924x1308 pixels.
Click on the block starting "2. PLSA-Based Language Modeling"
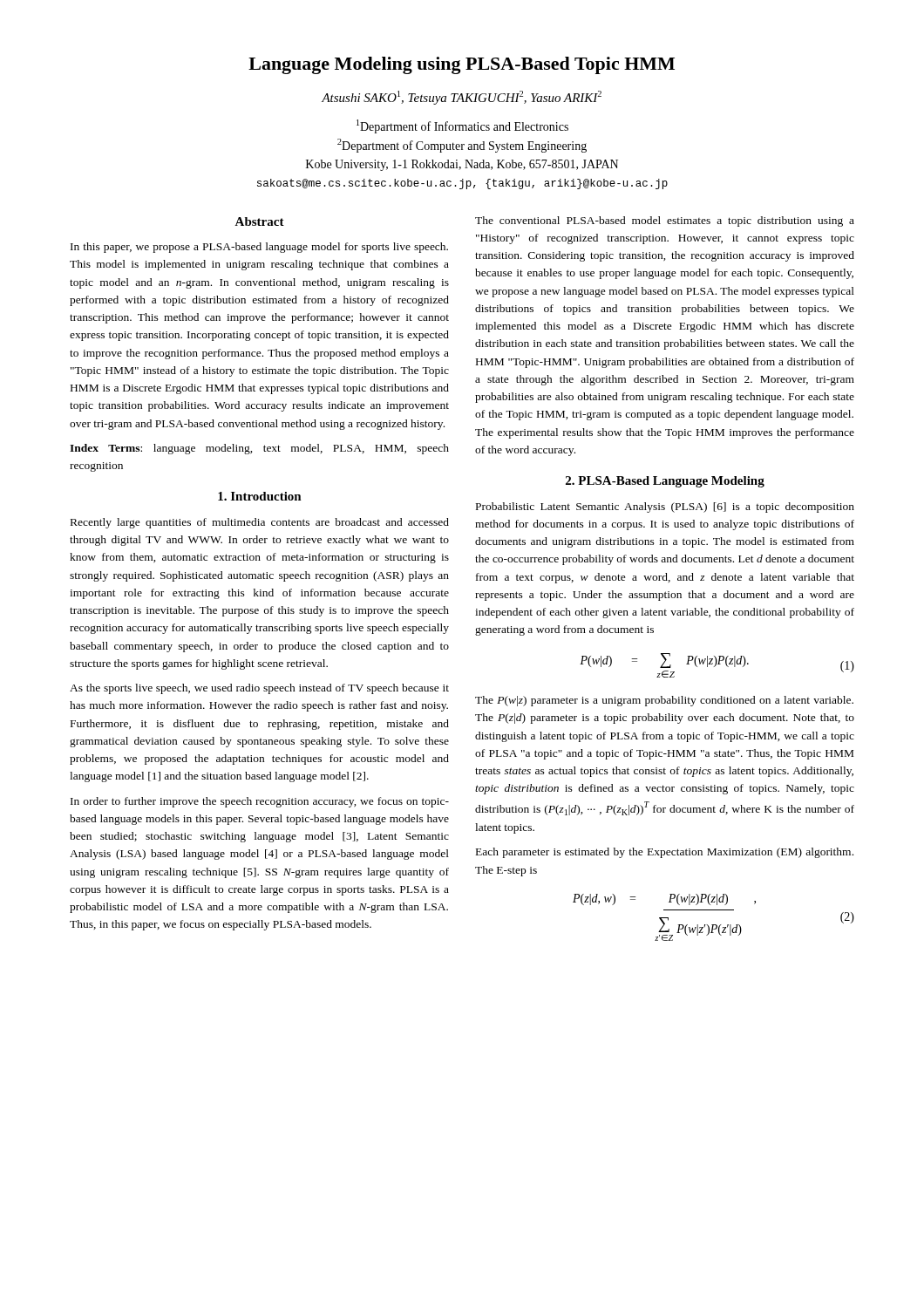[665, 481]
